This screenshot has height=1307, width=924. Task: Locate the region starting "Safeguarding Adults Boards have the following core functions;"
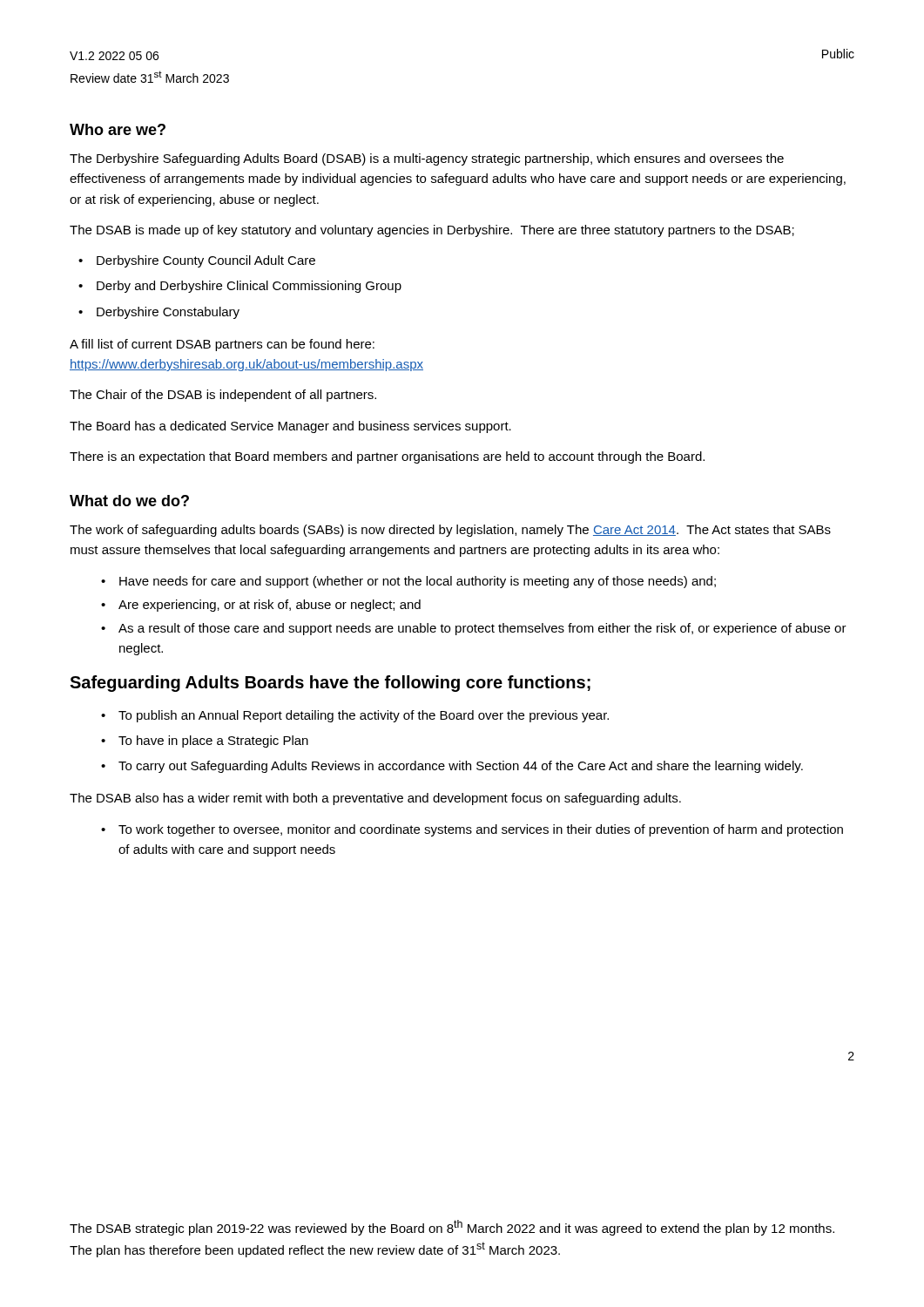[x=331, y=682]
